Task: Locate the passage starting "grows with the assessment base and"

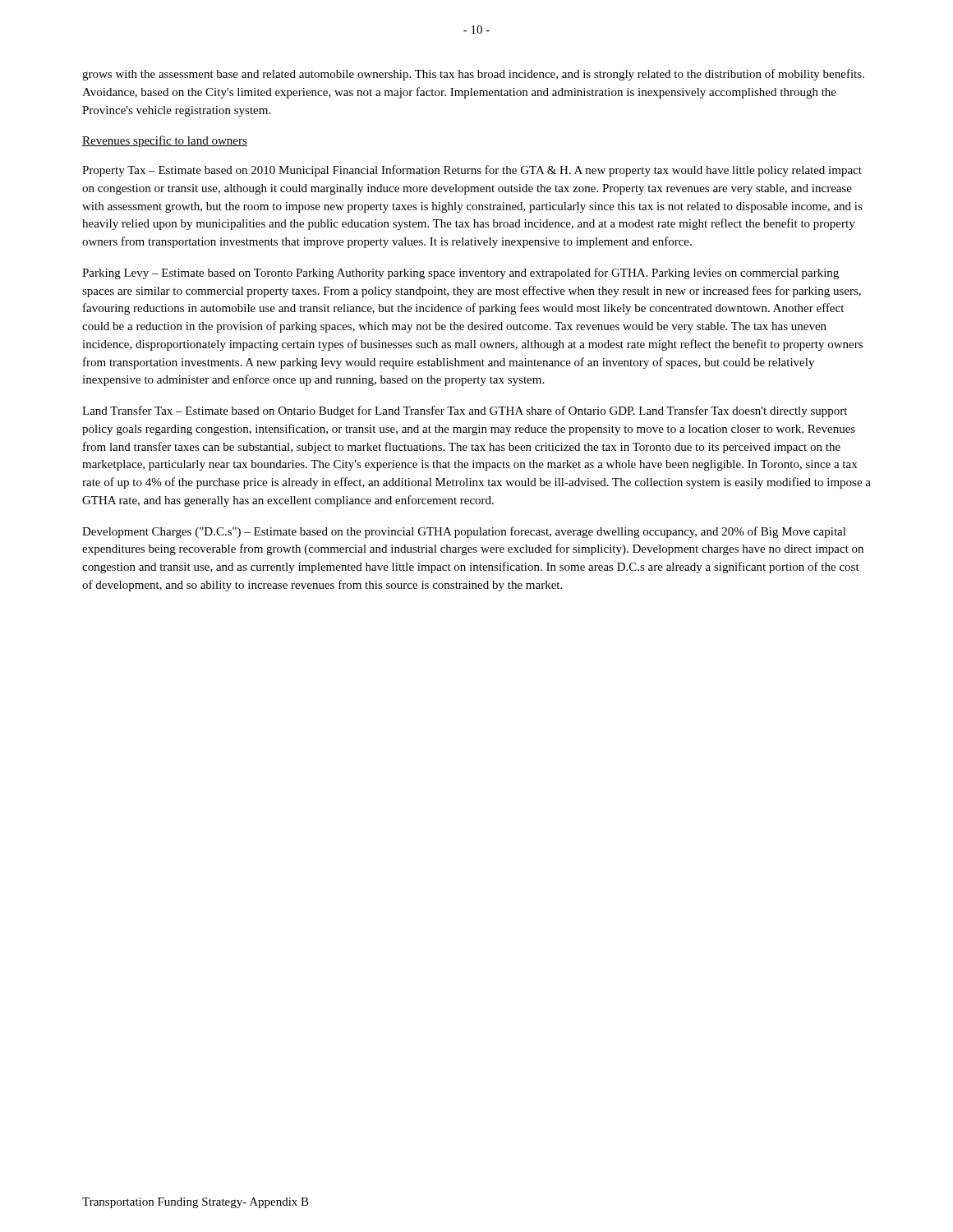Action: (476, 92)
